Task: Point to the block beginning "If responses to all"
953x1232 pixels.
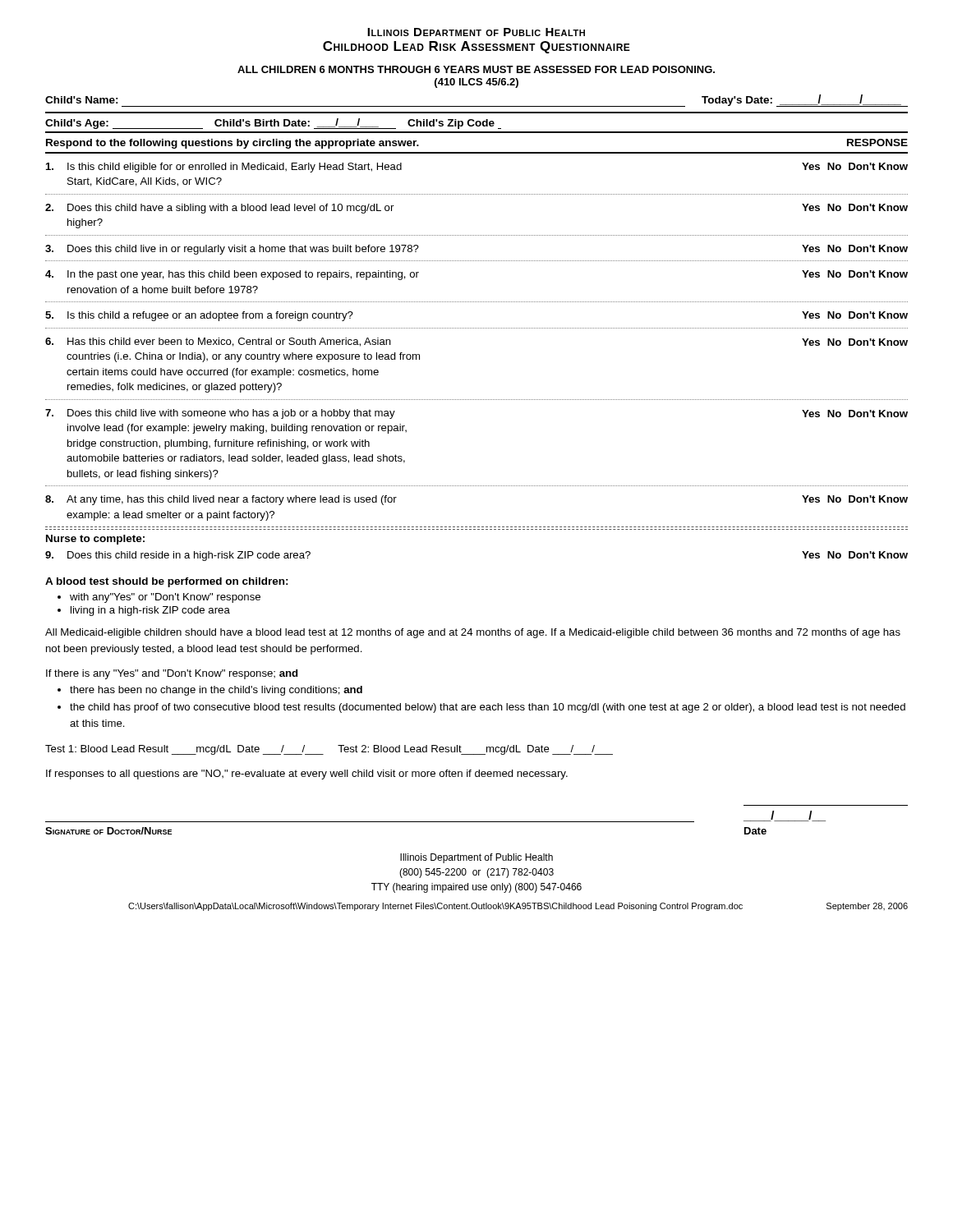Action: [307, 773]
